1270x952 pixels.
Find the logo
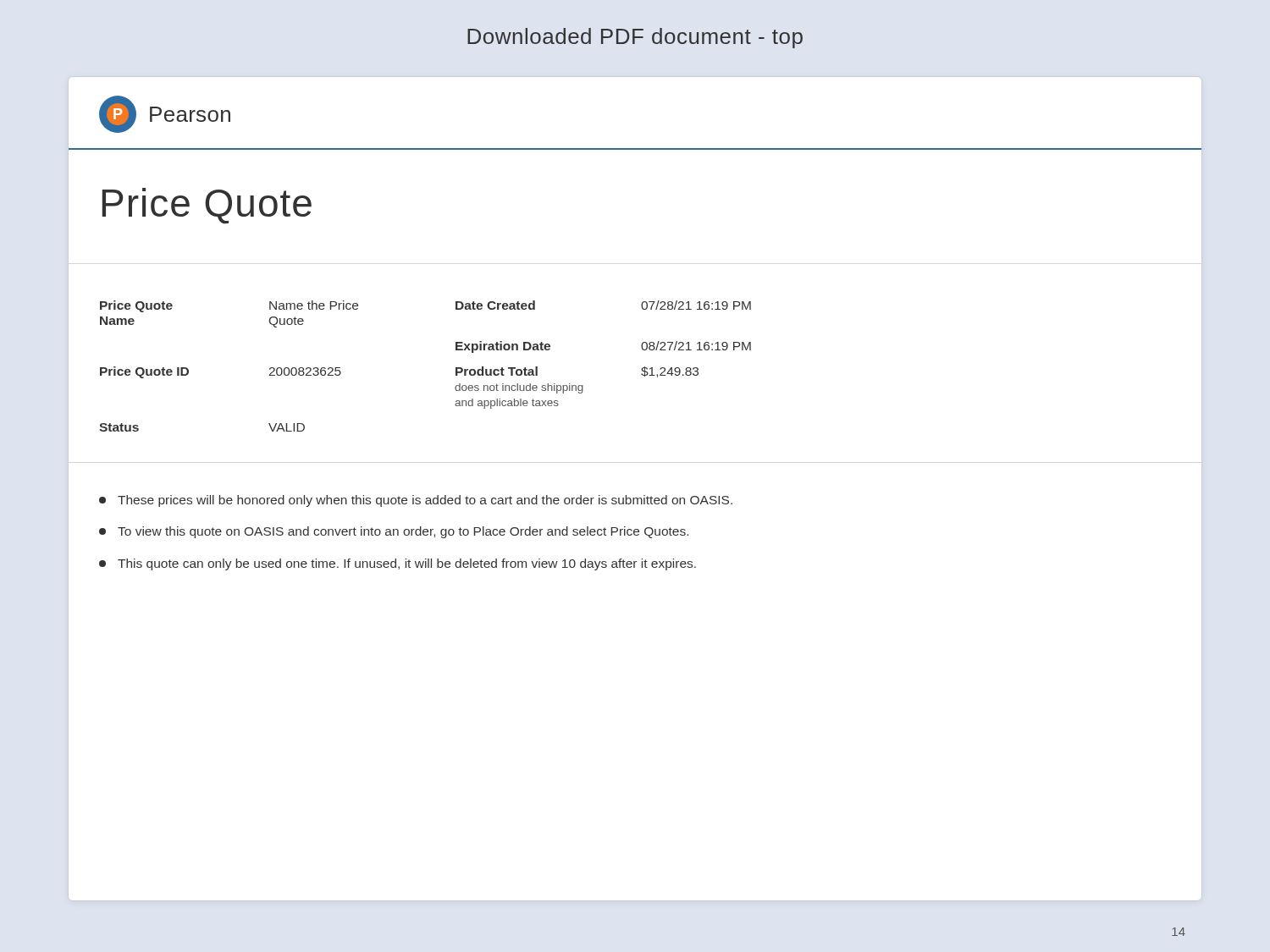[x=165, y=114]
